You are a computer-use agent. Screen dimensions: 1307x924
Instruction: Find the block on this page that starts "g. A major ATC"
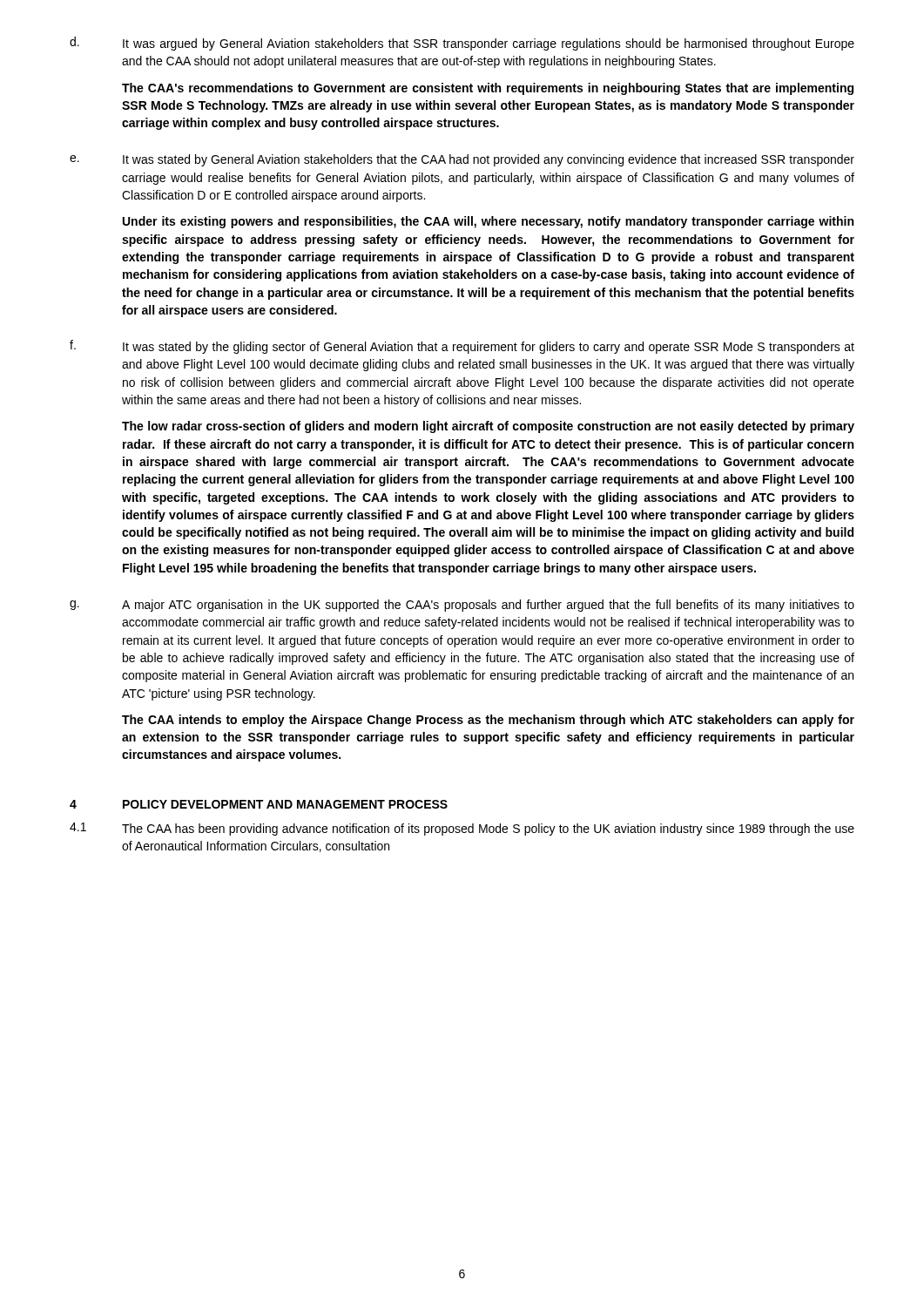(x=462, y=684)
